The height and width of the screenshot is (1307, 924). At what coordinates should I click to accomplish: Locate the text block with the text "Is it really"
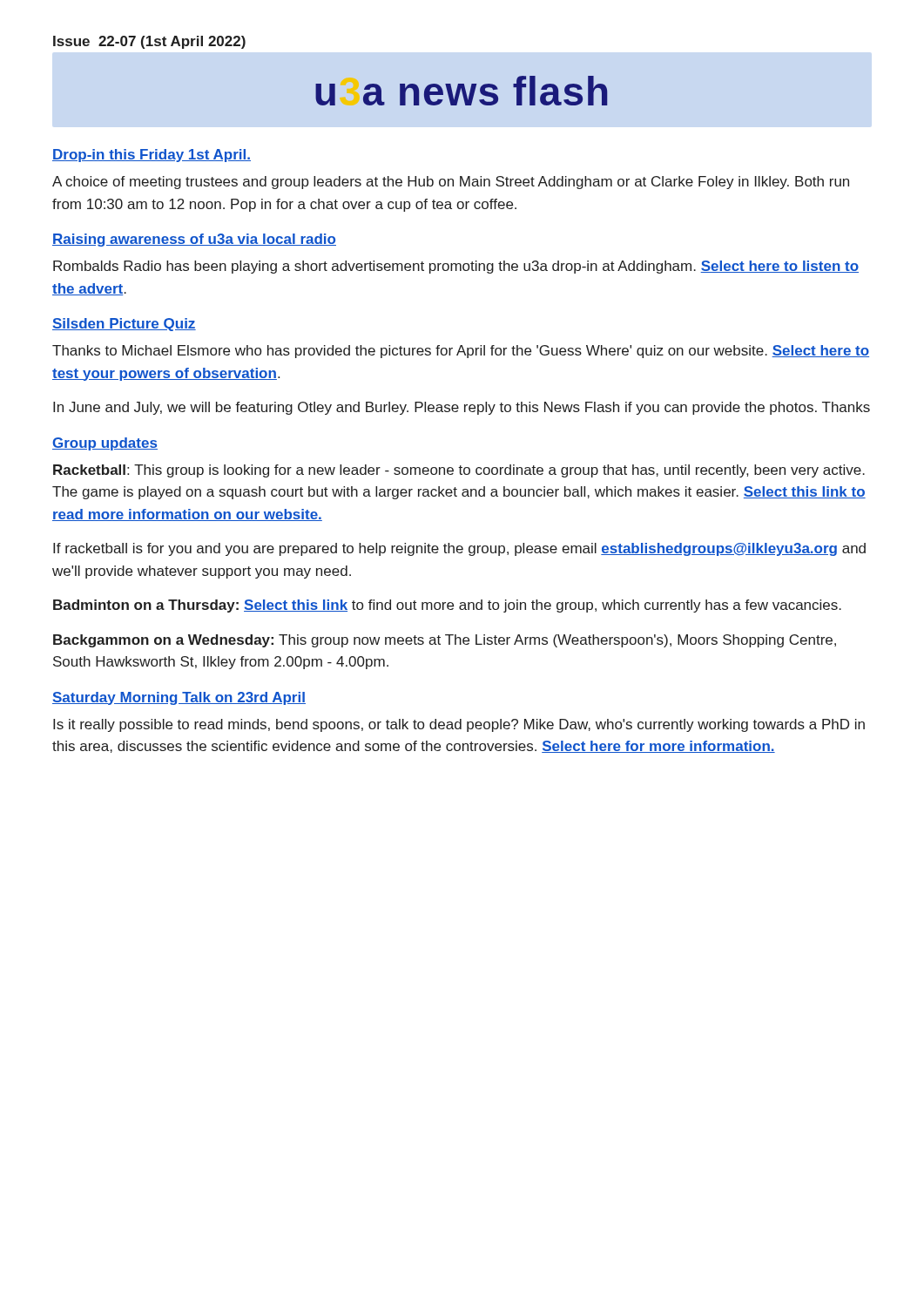459,735
